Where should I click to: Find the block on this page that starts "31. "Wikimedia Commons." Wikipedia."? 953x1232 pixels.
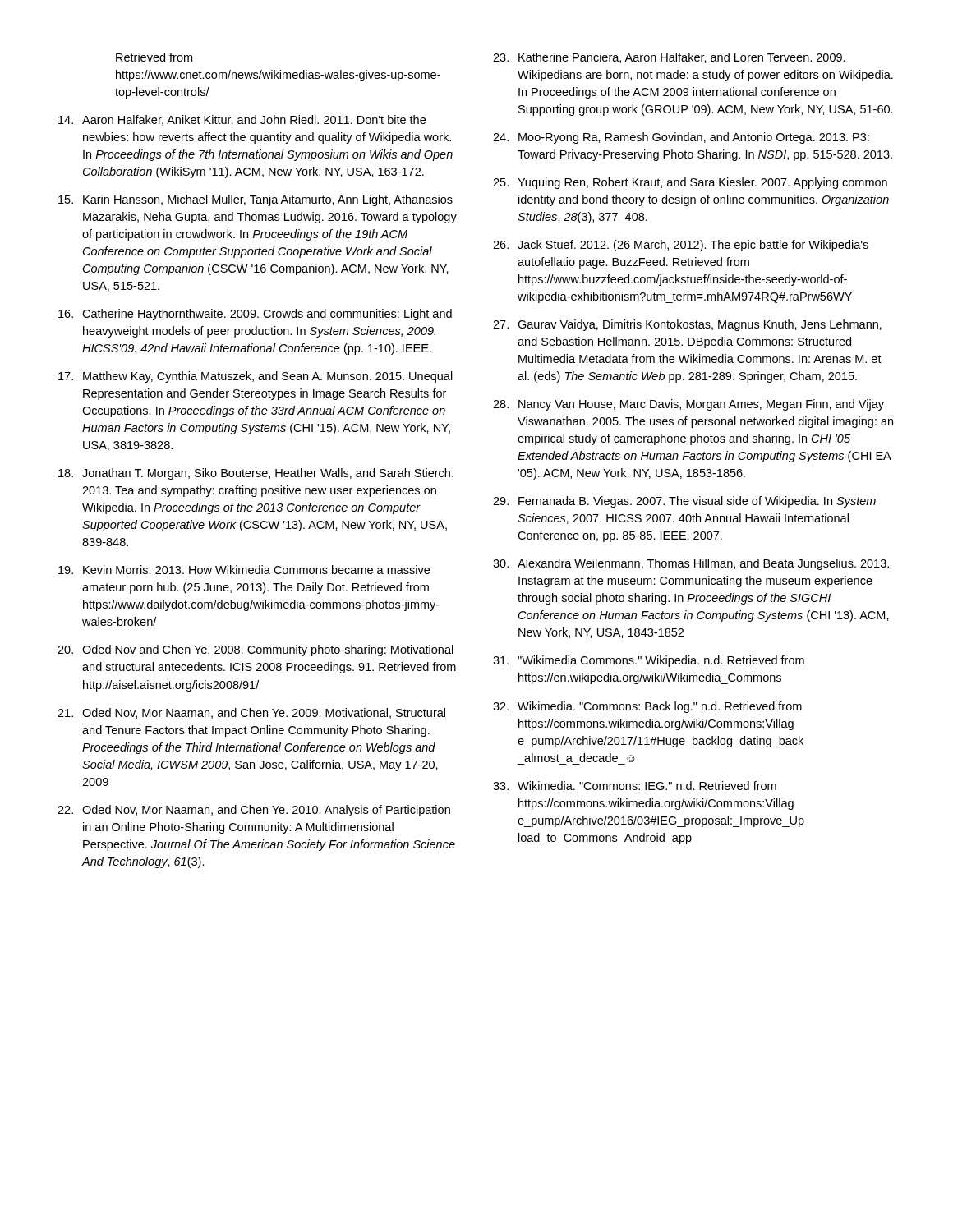click(x=694, y=670)
